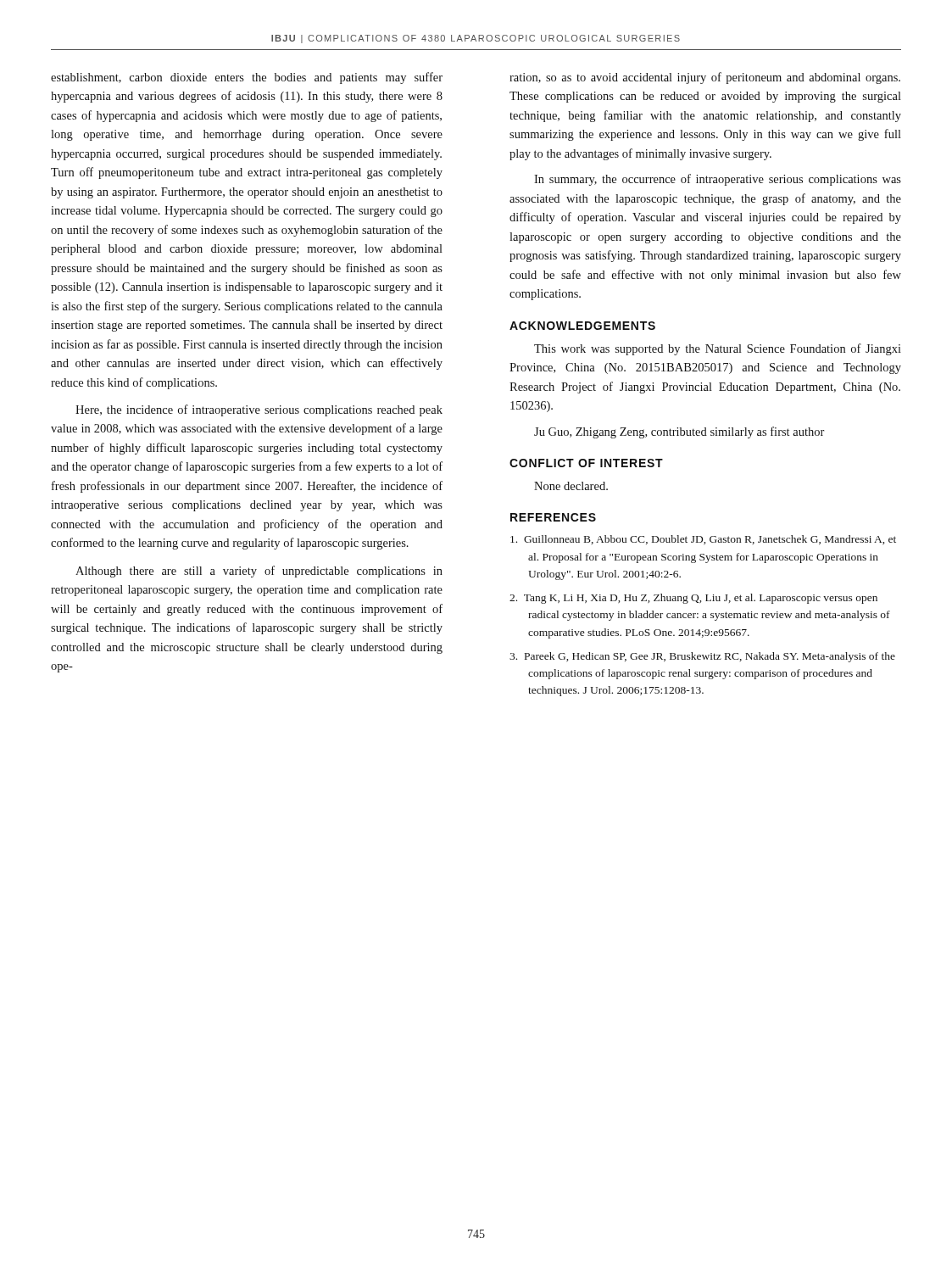Locate the text starting "This work was supported by the Natural Science"

705,390
